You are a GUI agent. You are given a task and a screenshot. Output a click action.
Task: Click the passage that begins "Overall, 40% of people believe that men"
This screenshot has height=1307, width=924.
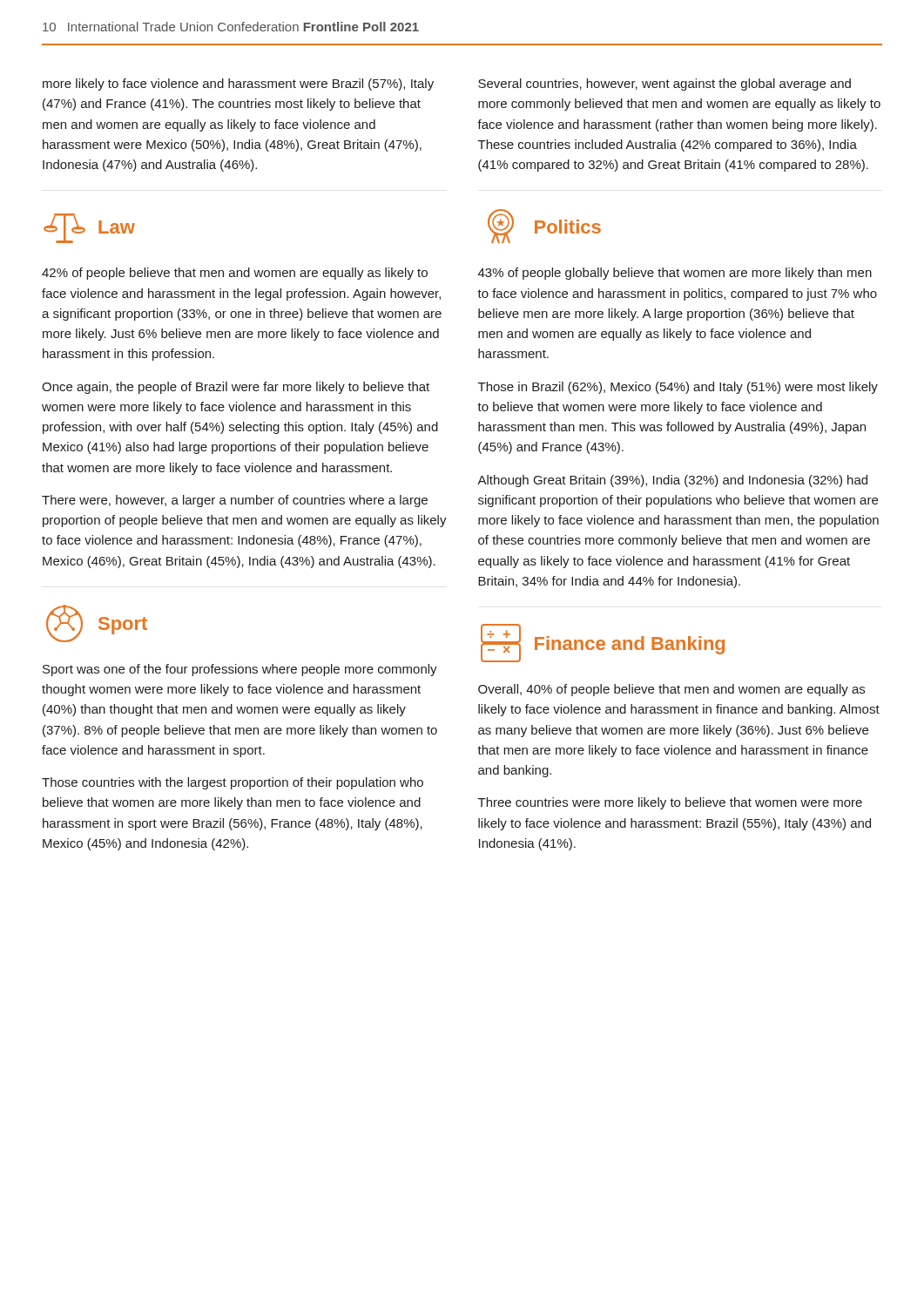click(671, 690)
